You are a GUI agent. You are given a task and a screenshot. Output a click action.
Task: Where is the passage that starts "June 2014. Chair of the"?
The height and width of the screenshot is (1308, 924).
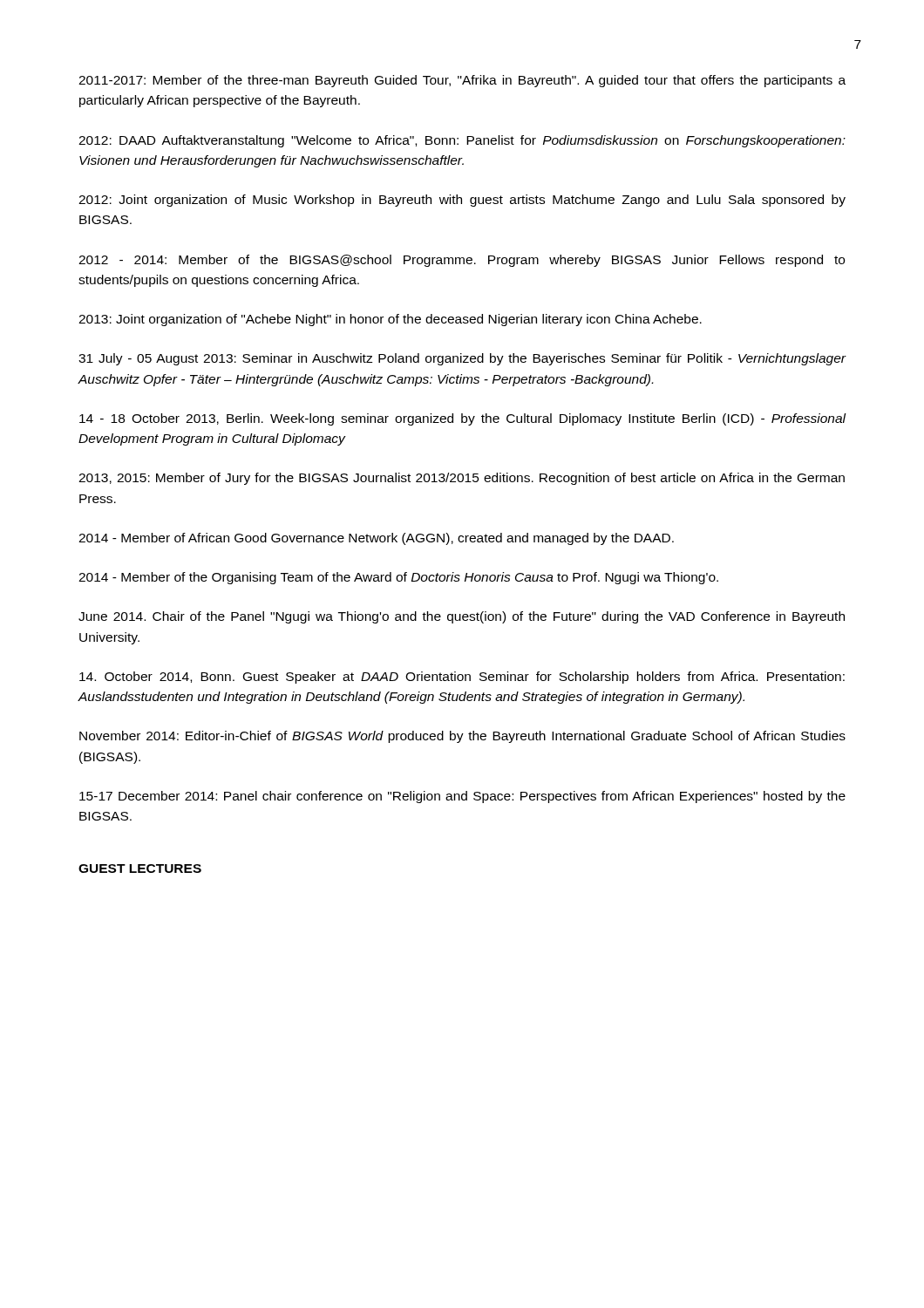tap(462, 626)
